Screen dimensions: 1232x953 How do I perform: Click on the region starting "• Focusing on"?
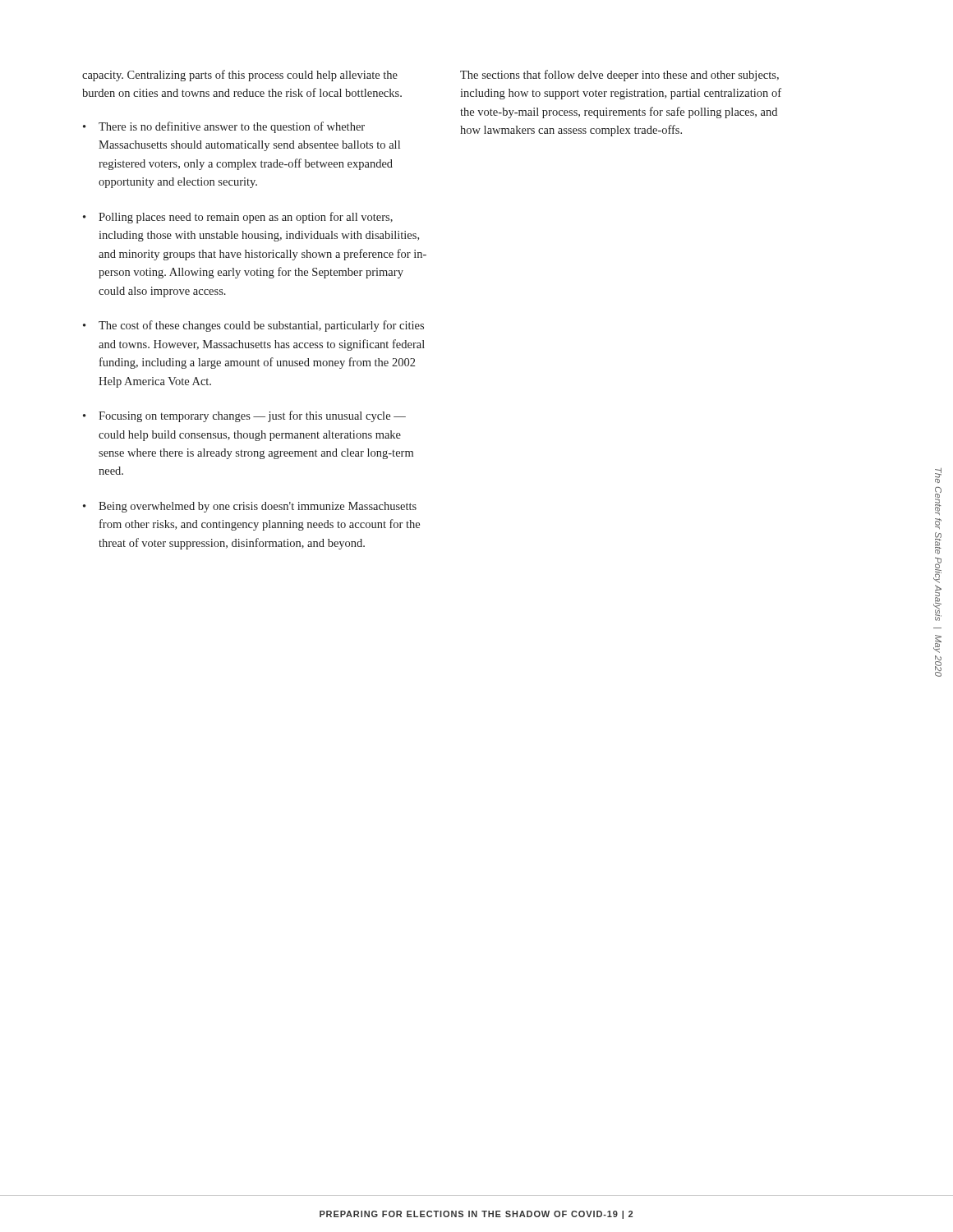[x=255, y=443]
